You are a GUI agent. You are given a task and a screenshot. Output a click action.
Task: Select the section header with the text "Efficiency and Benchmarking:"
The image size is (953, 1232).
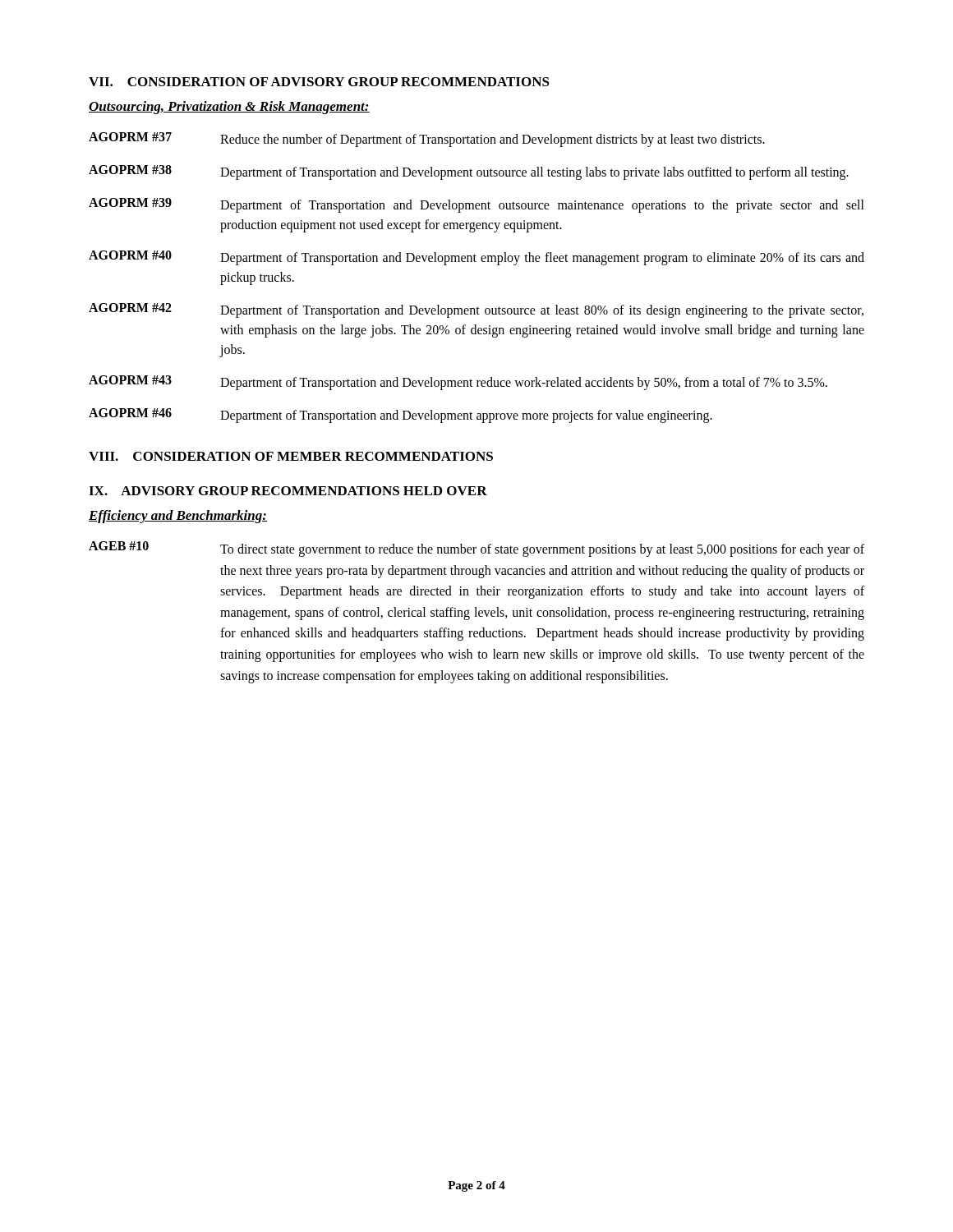click(x=178, y=515)
